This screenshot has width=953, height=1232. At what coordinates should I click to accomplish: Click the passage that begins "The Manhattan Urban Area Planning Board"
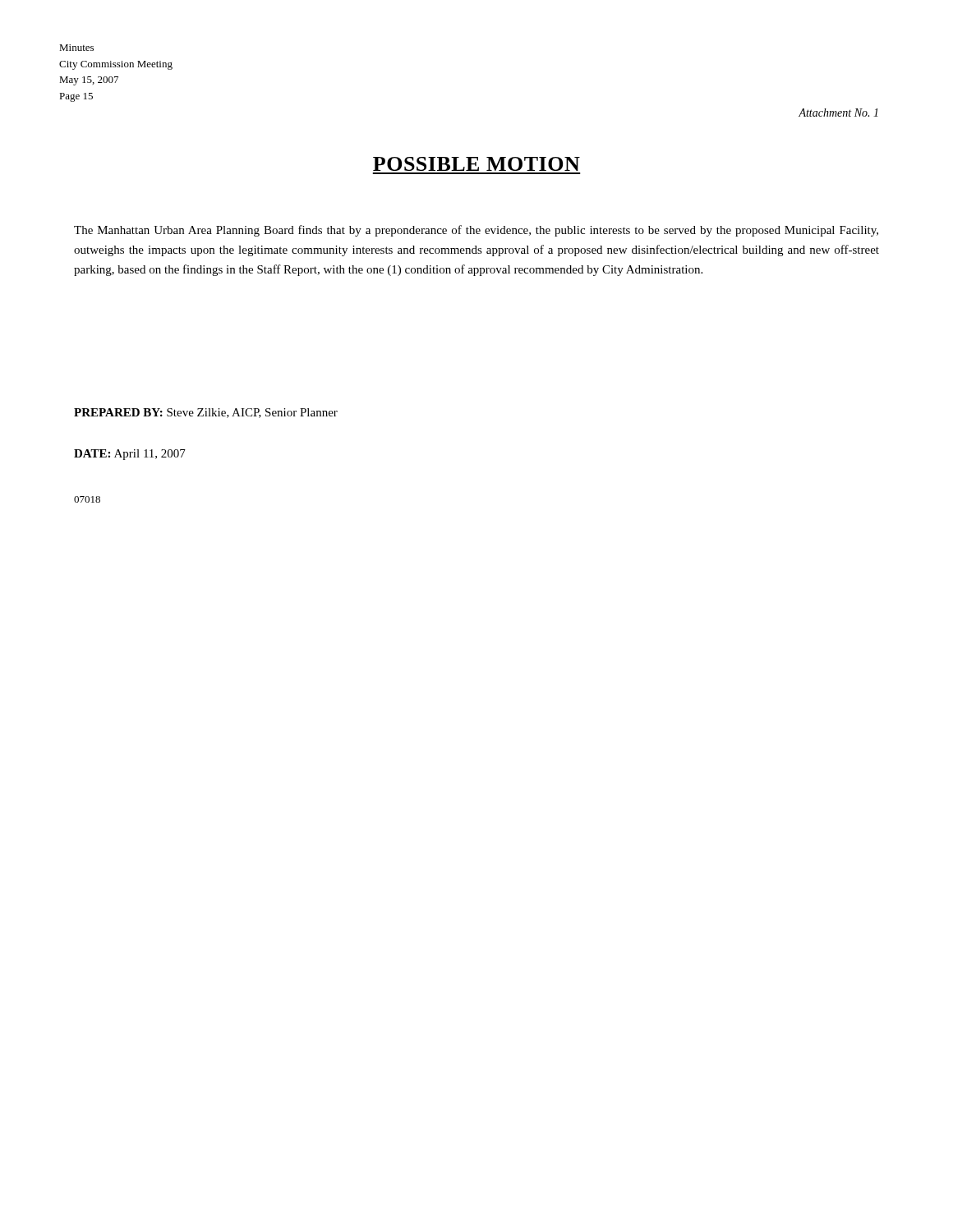coord(476,250)
